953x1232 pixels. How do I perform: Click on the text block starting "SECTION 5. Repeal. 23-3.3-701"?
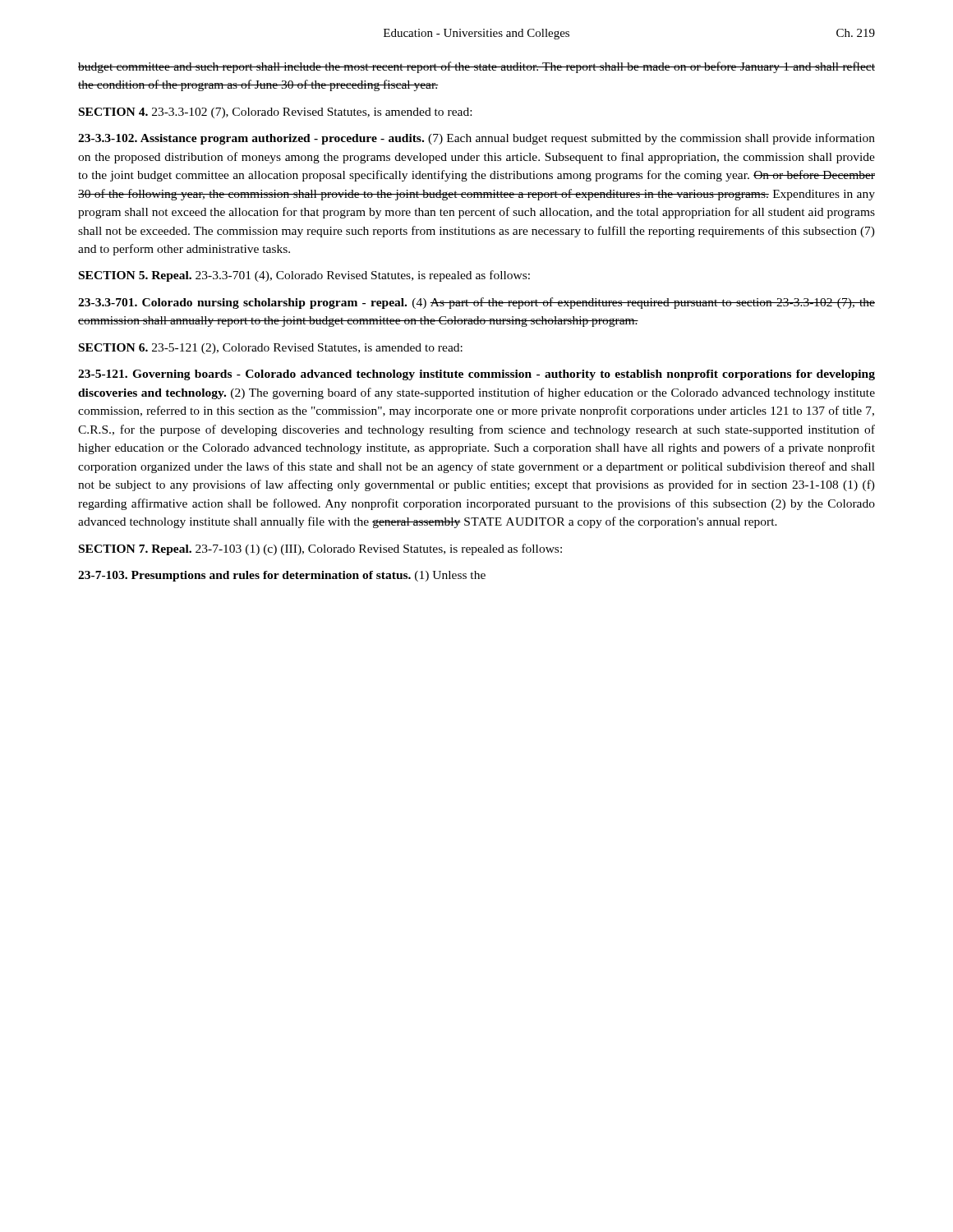476,276
